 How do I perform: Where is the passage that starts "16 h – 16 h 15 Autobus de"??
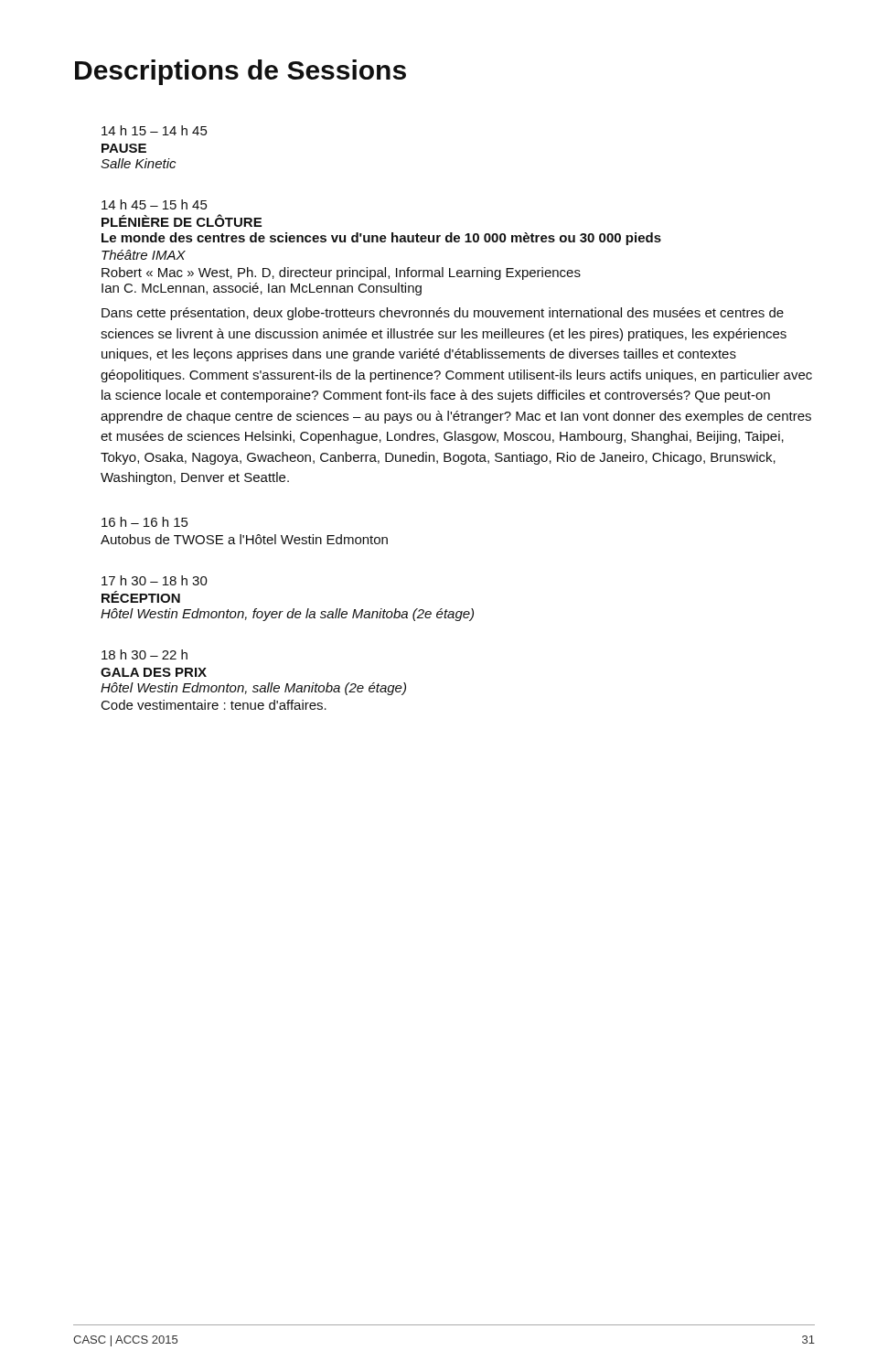pyautogui.click(x=144, y=522)
